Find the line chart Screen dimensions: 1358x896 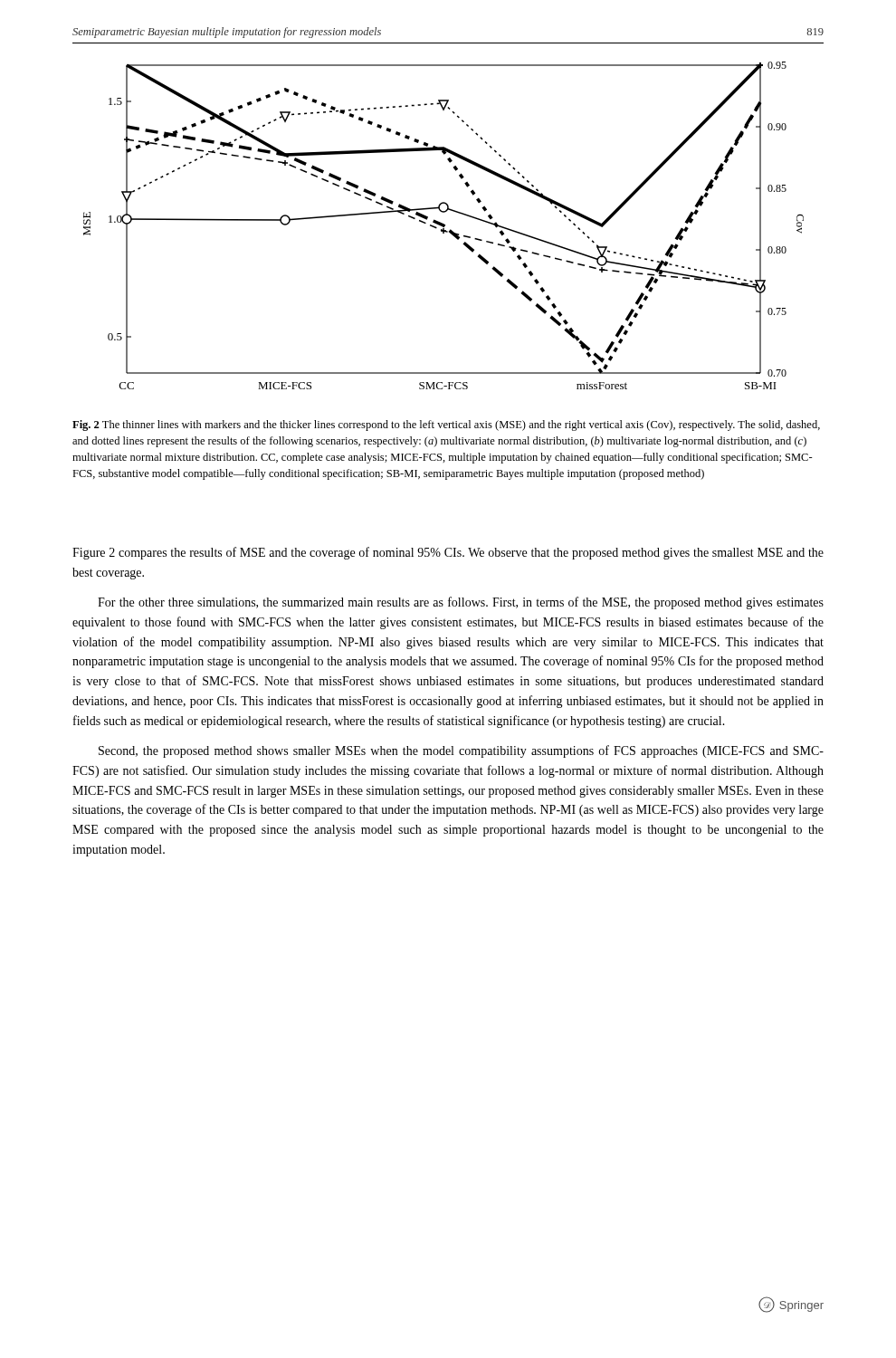click(448, 235)
